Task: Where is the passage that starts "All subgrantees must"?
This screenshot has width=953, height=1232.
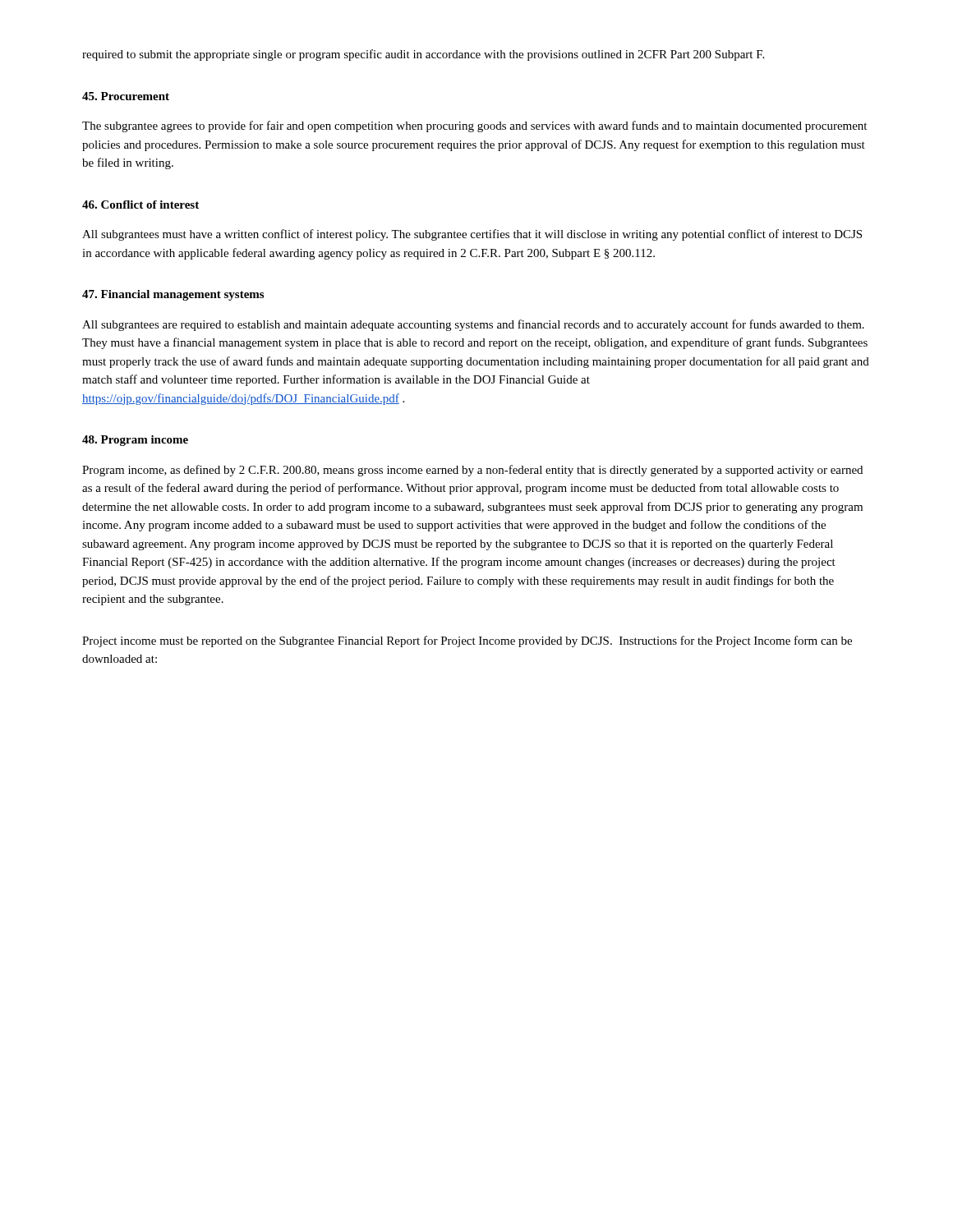Action: tap(472, 243)
